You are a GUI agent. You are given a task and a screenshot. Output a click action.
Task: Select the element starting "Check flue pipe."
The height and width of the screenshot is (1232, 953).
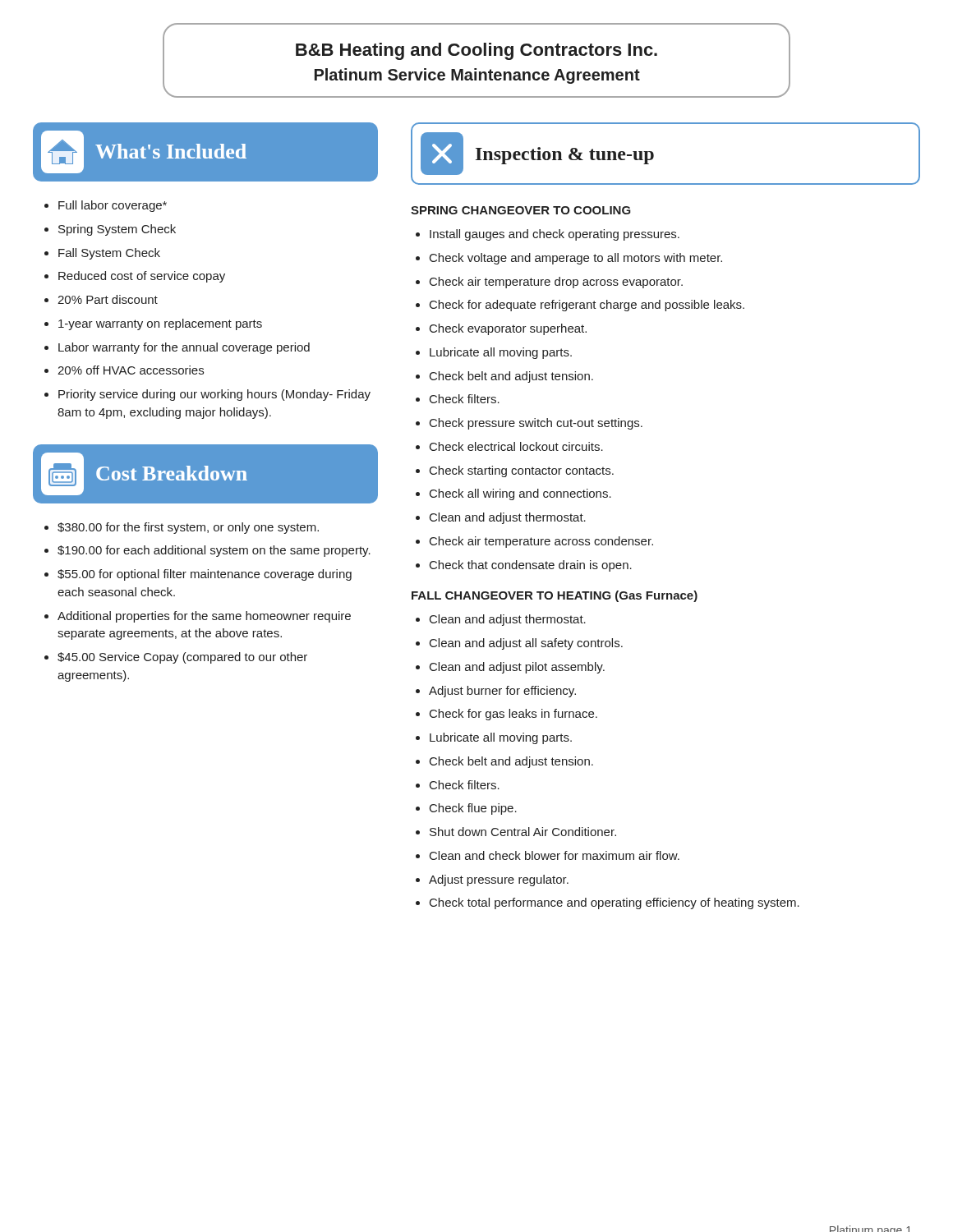[473, 808]
